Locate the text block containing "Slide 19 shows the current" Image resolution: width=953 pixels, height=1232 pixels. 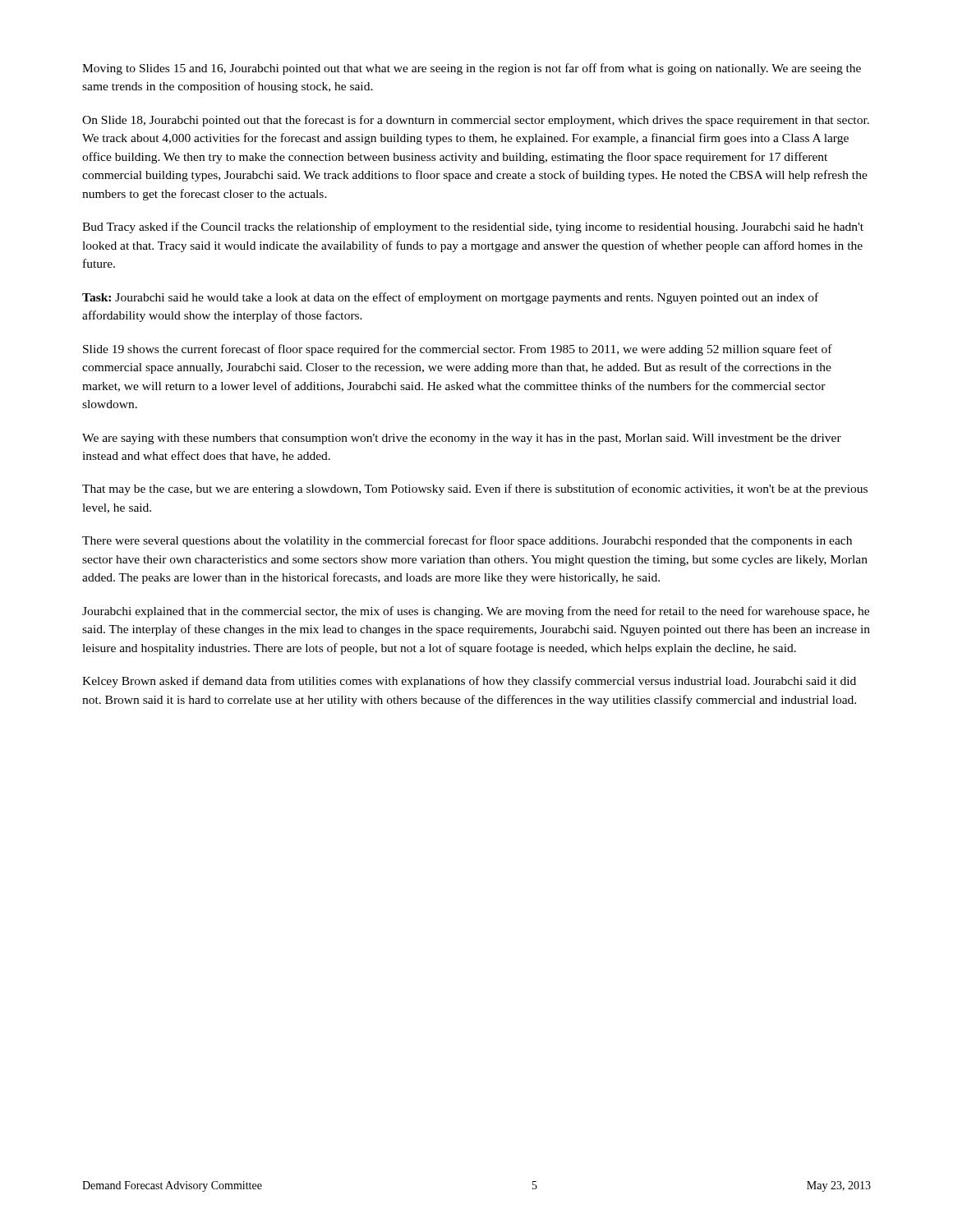[x=457, y=376]
